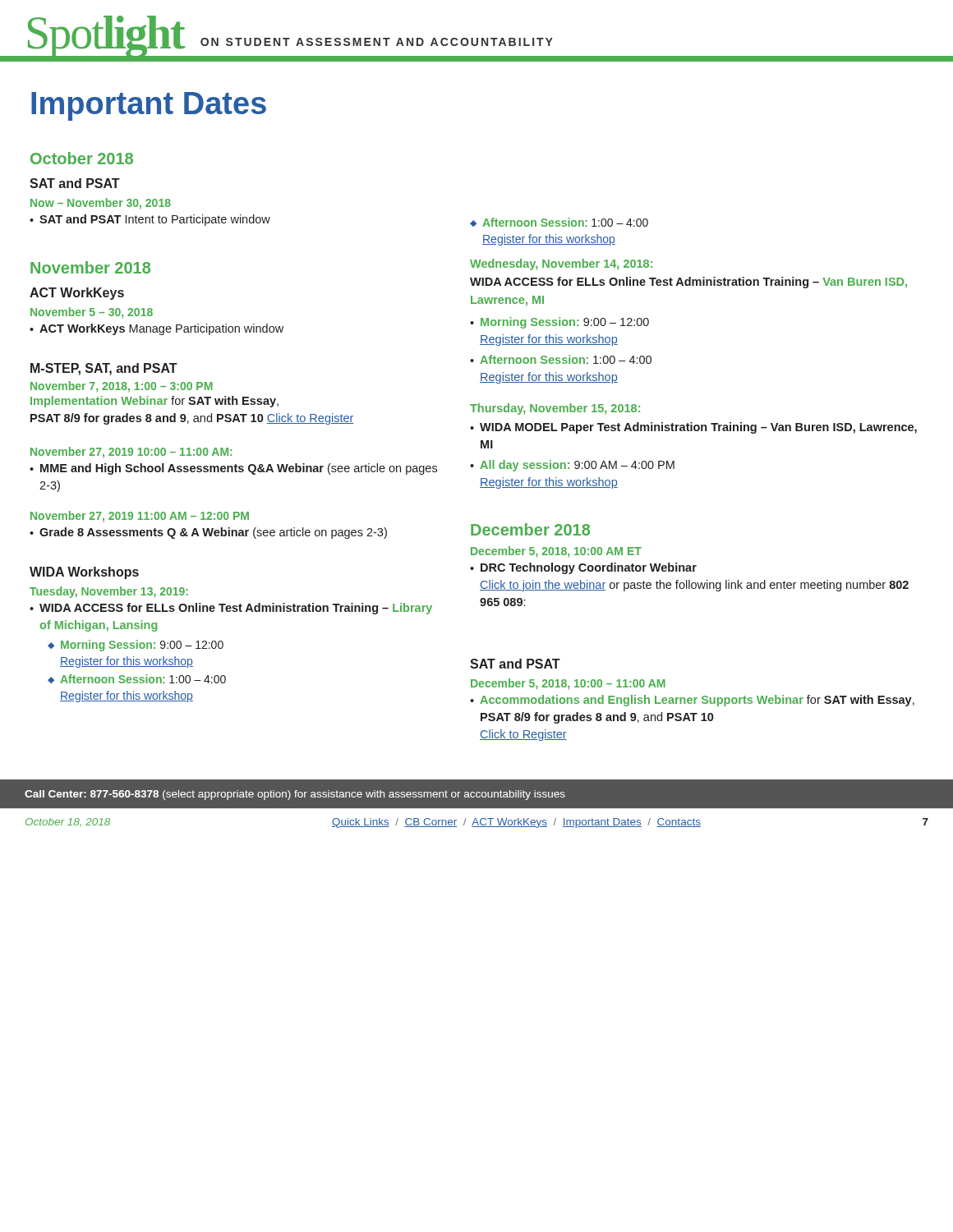Point to the block beginning "November 5 –"
This screenshot has height=1232, width=953.
point(91,312)
